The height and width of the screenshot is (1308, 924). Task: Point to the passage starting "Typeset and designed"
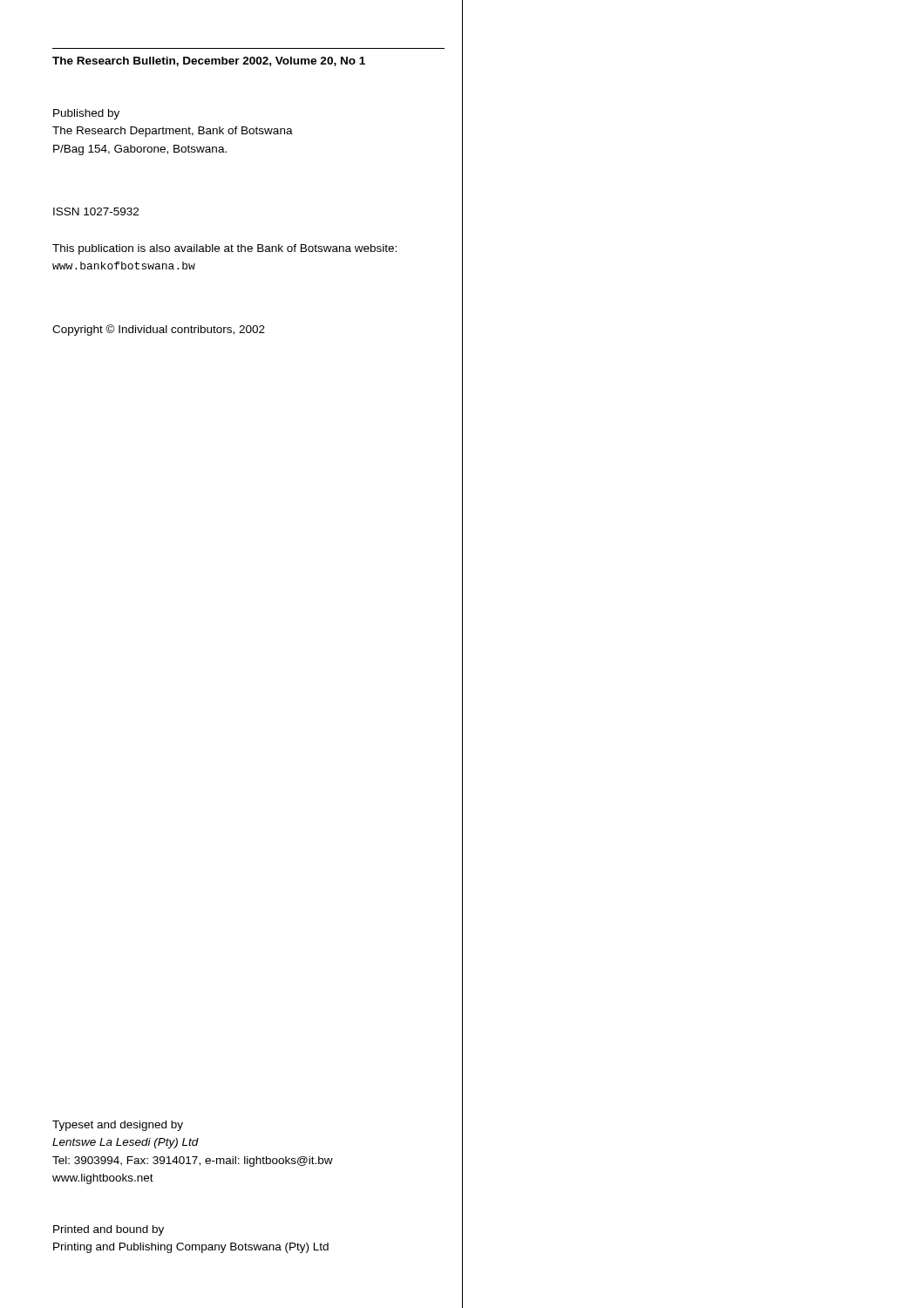point(192,1151)
